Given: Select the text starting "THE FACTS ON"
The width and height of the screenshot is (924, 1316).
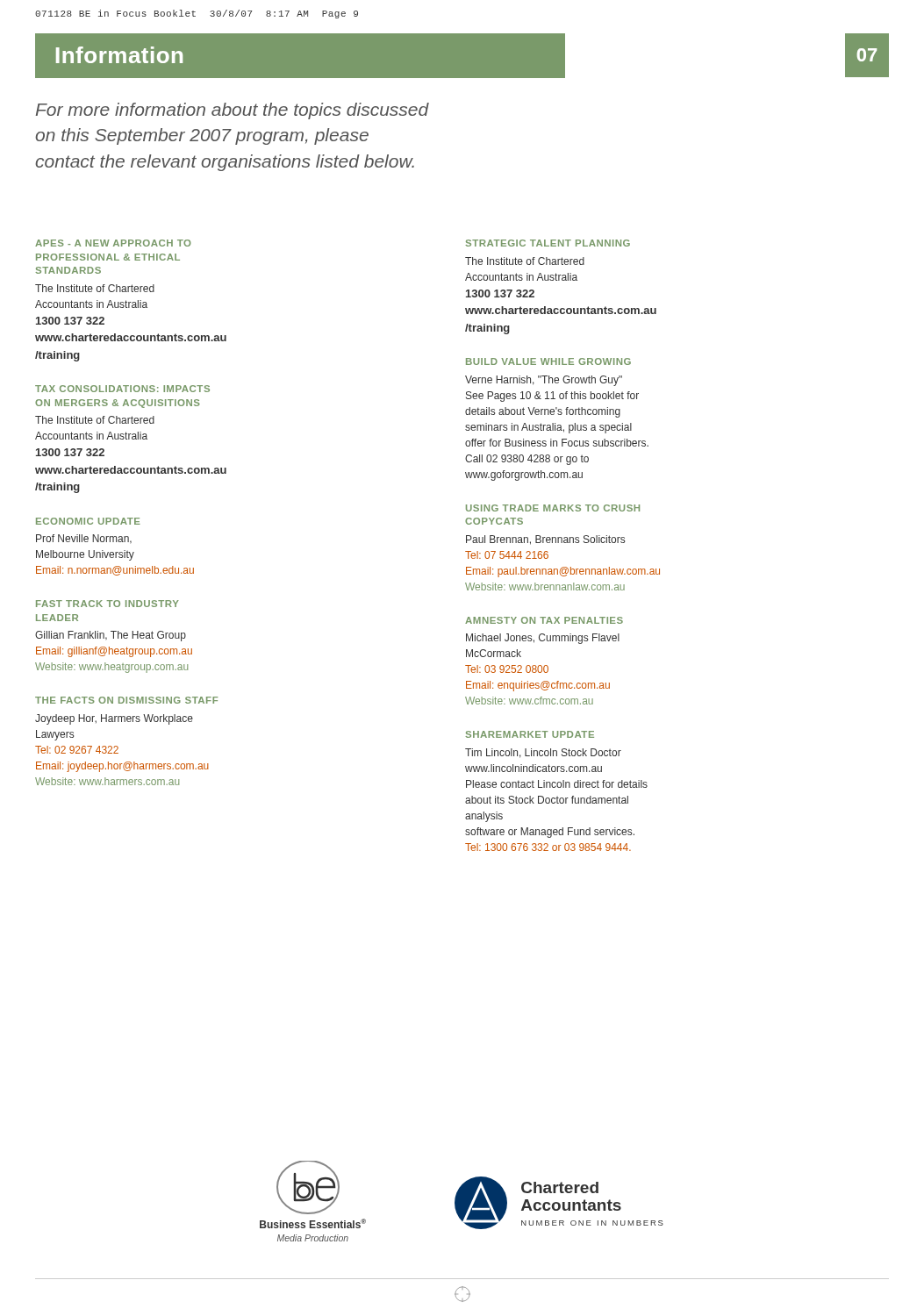Looking at the screenshot, I should (x=127, y=700).
